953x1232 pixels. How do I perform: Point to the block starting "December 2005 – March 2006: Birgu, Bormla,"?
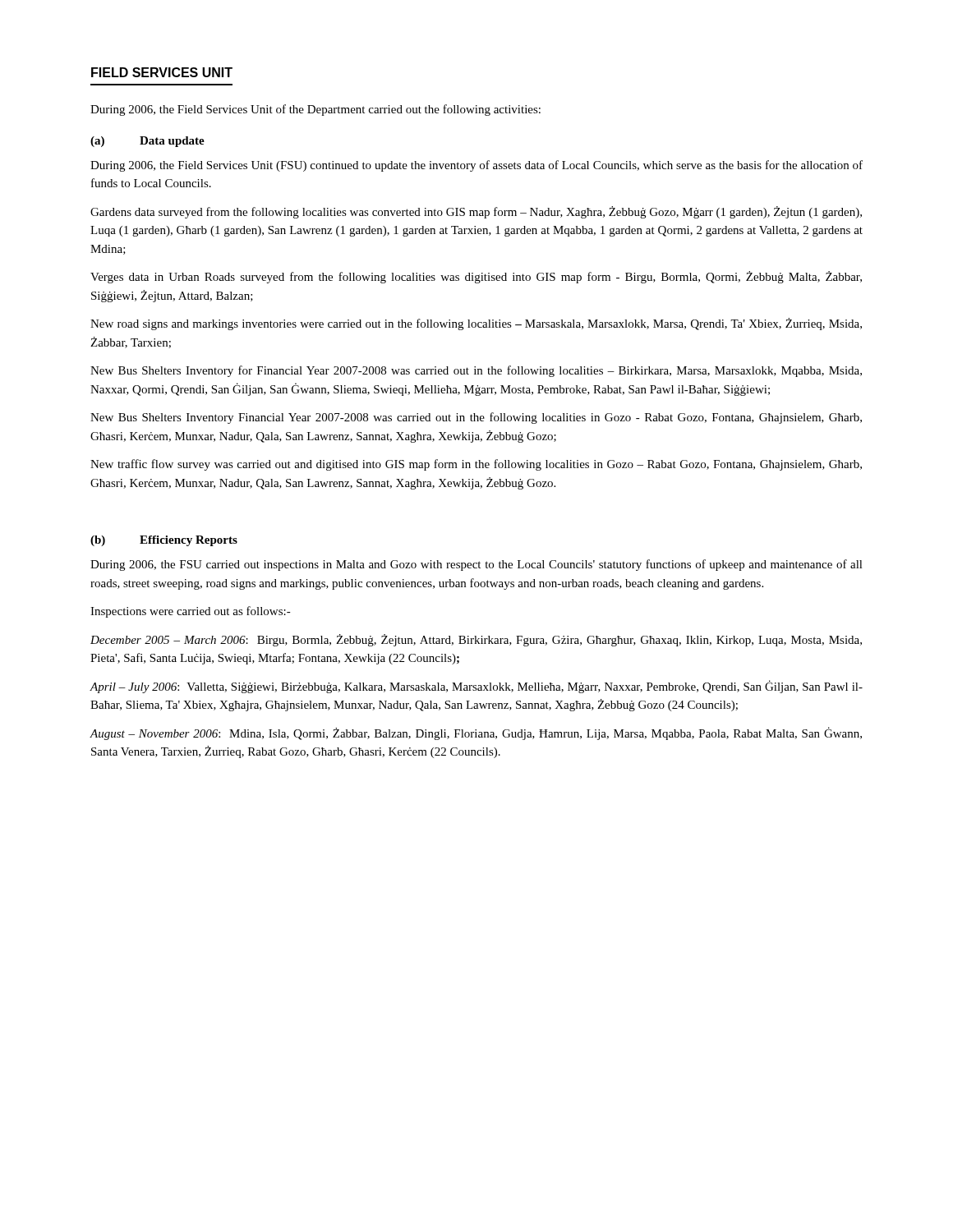pyautogui.click(x=476, y=649)
